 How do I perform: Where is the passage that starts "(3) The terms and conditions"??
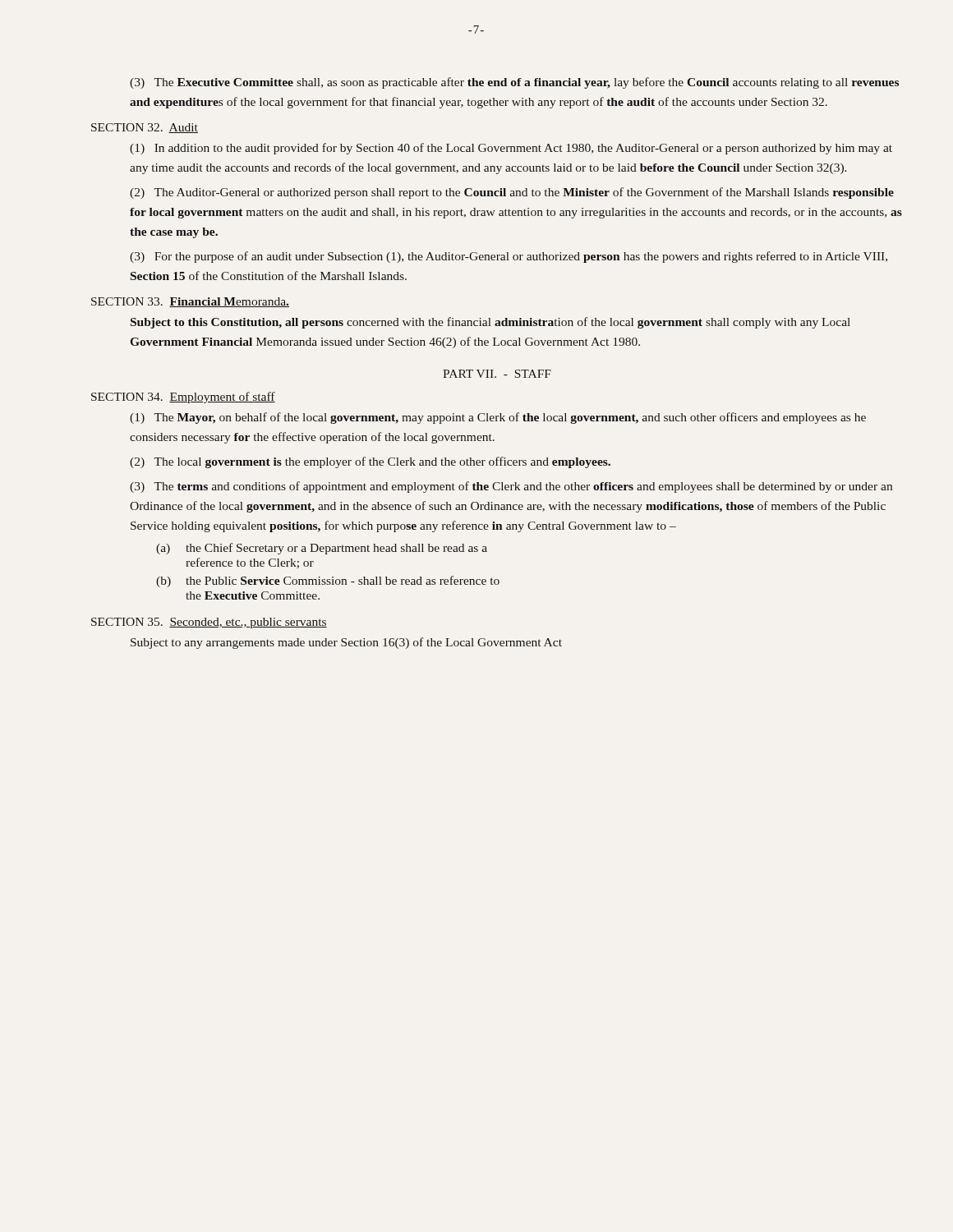517,506
